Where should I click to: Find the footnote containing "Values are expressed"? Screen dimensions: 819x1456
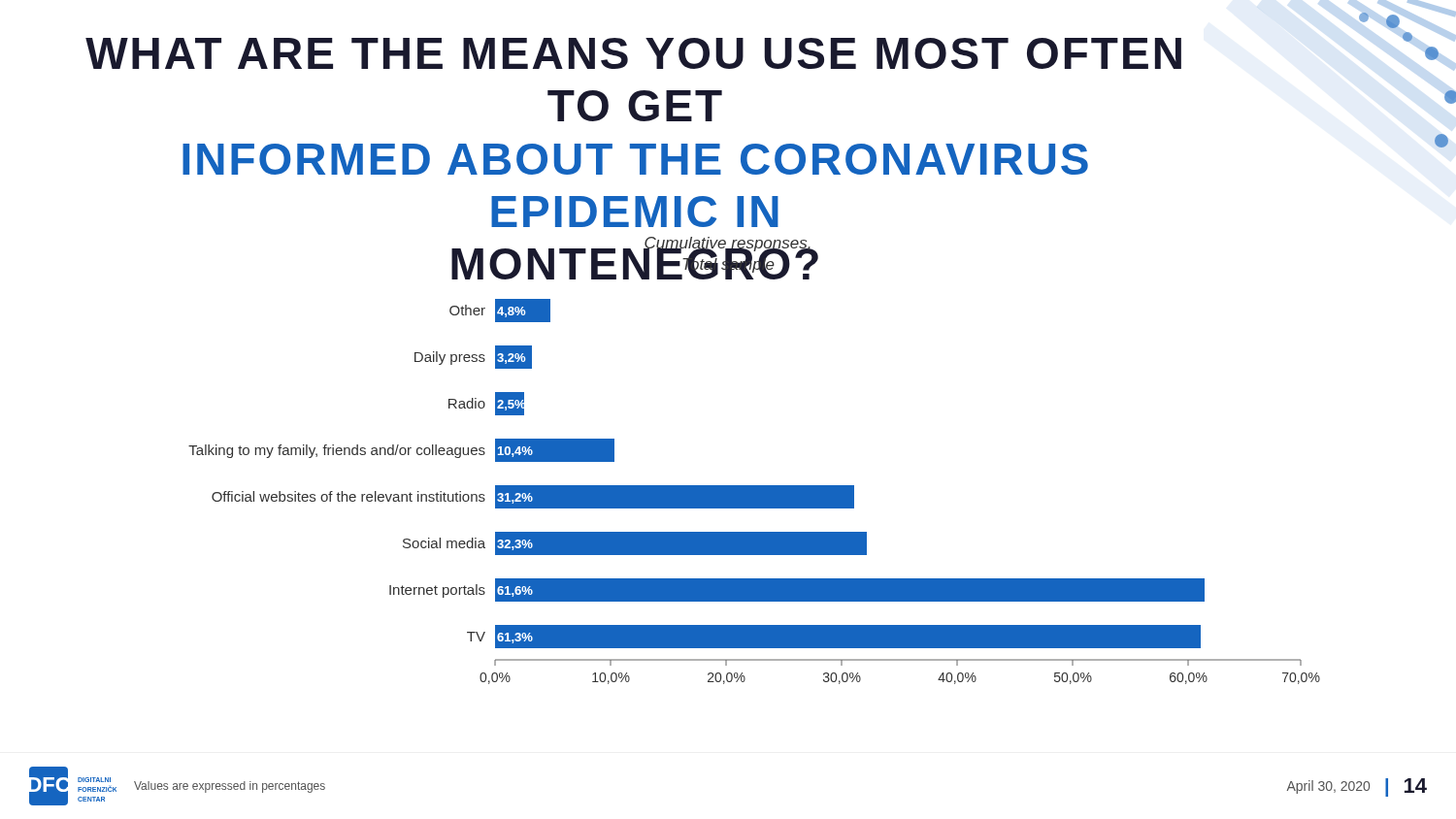230,786
